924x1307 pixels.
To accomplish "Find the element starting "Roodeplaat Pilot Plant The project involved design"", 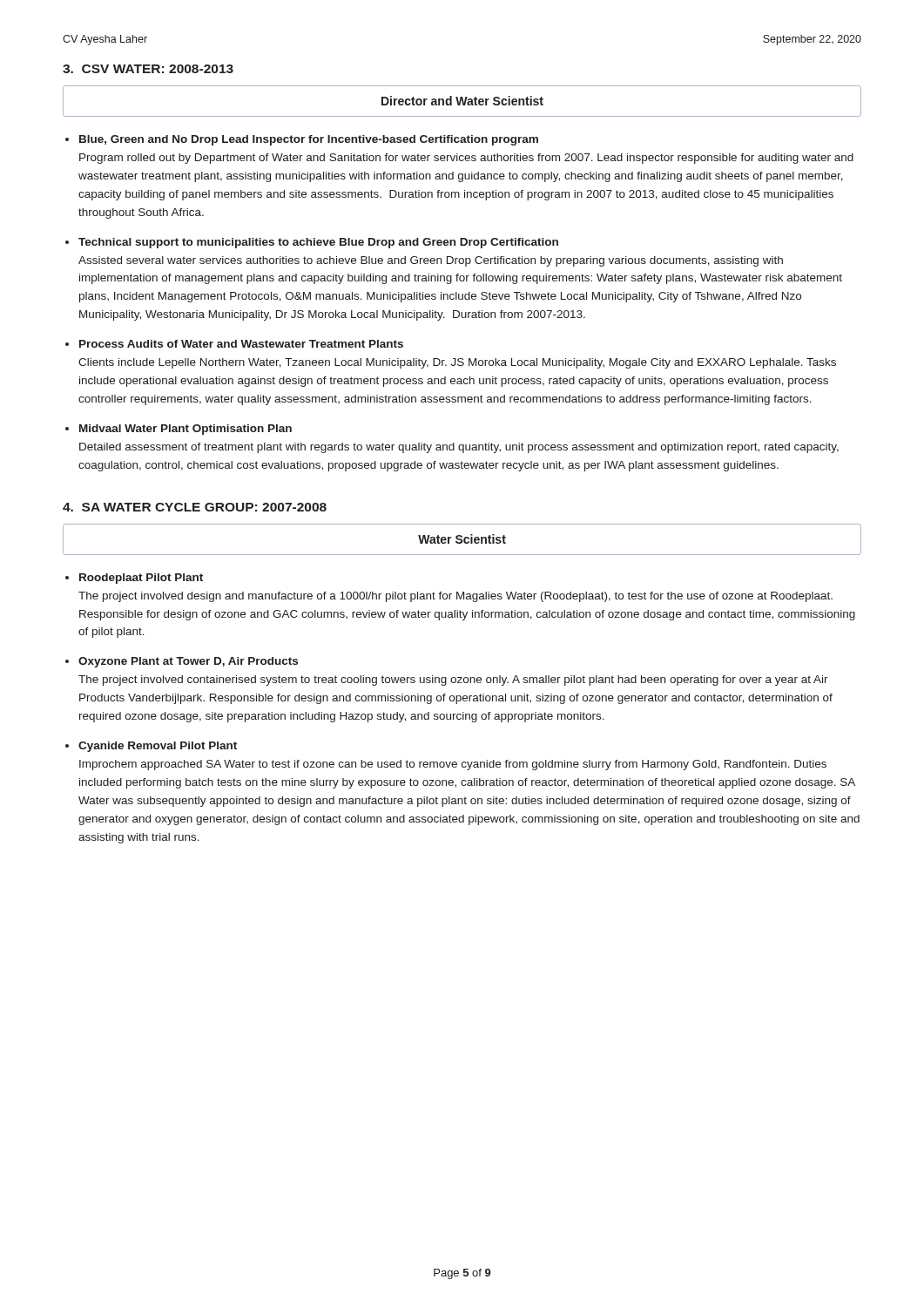I will [x=467, y=604].
